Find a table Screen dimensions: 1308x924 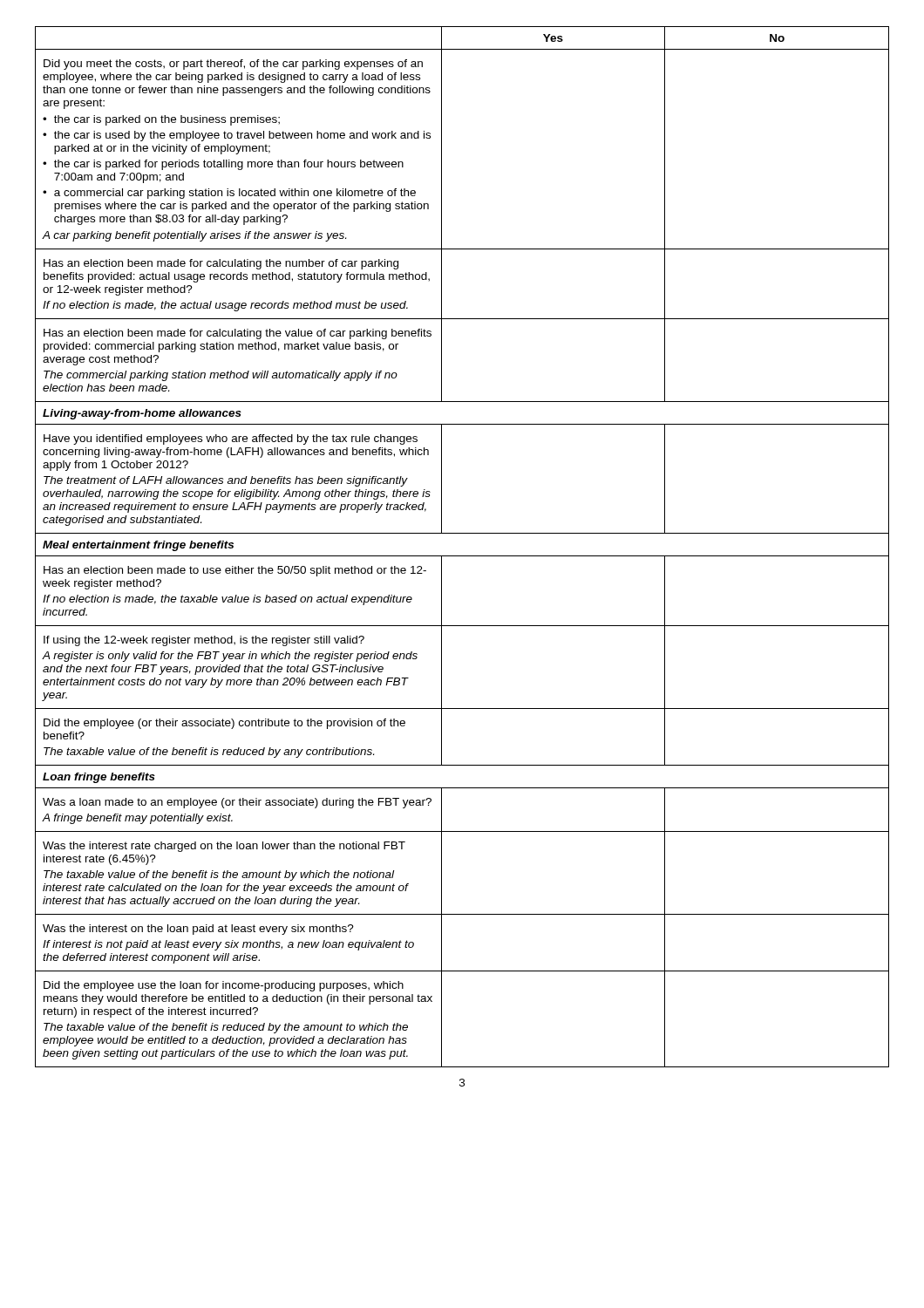[462, 547]
